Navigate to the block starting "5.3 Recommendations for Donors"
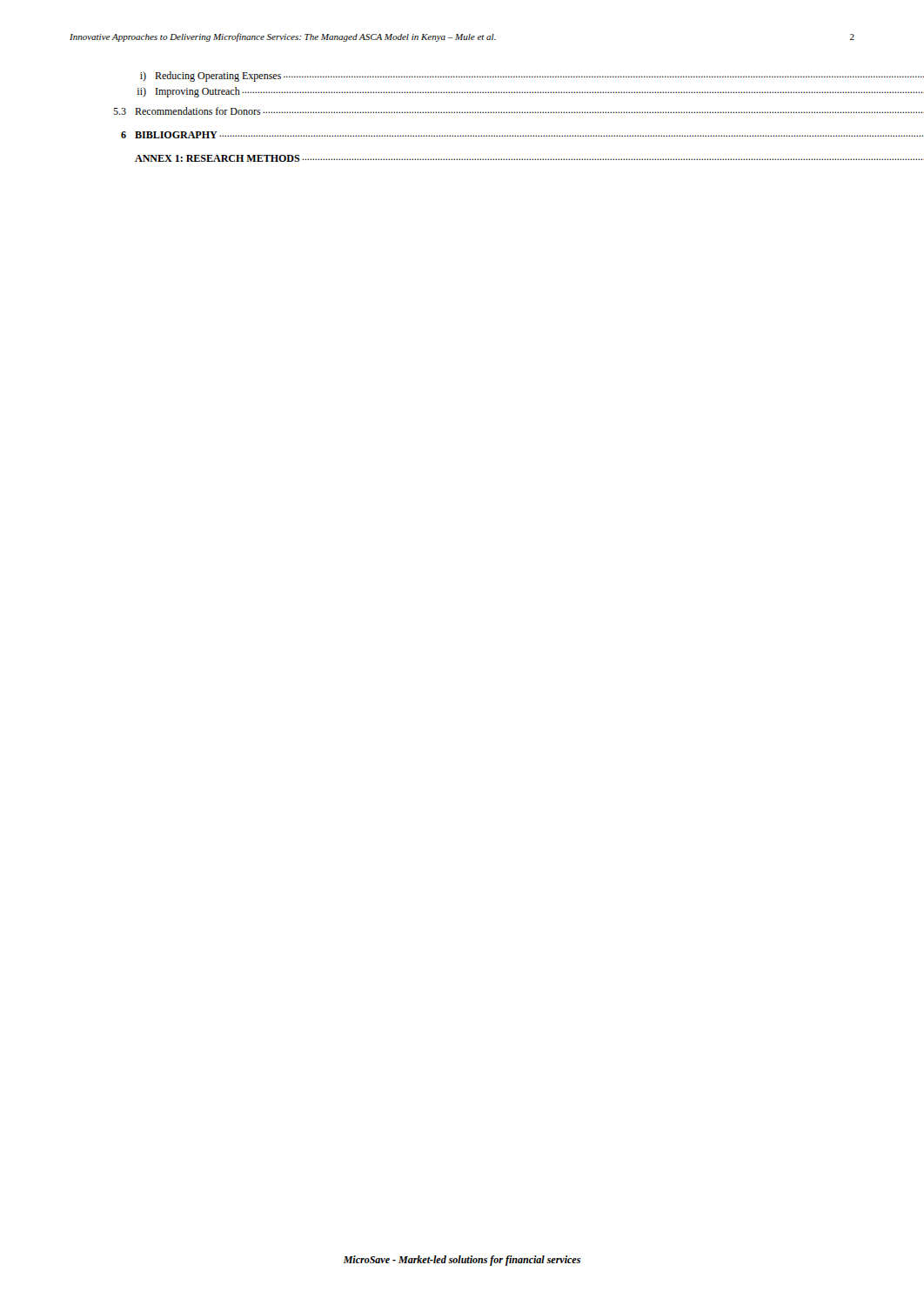 [x=462, y=112]
